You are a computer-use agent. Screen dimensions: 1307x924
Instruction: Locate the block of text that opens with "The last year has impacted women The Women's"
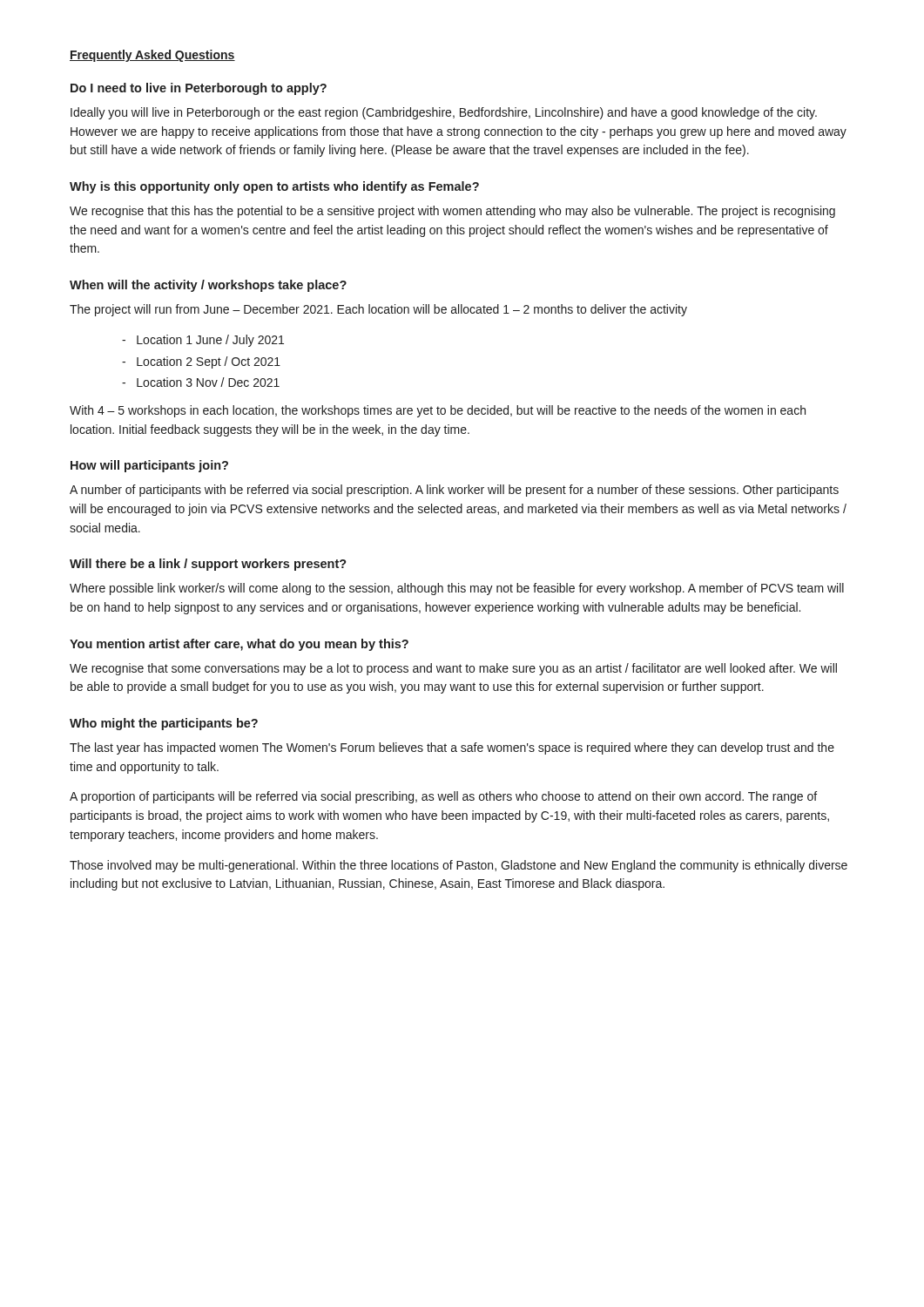(x=452, y=757)
